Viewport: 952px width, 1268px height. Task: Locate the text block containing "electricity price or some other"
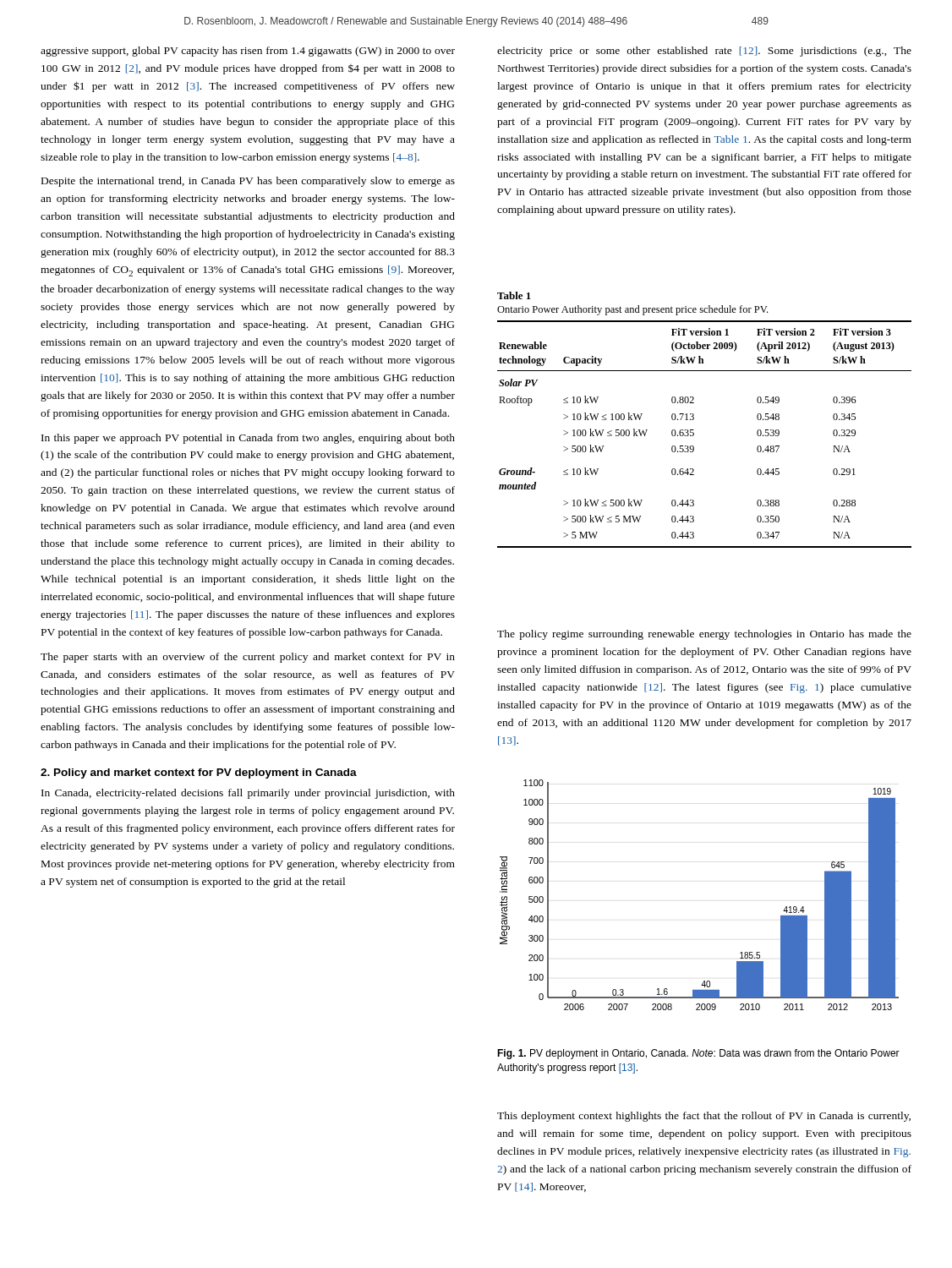[x=704, y=131]
